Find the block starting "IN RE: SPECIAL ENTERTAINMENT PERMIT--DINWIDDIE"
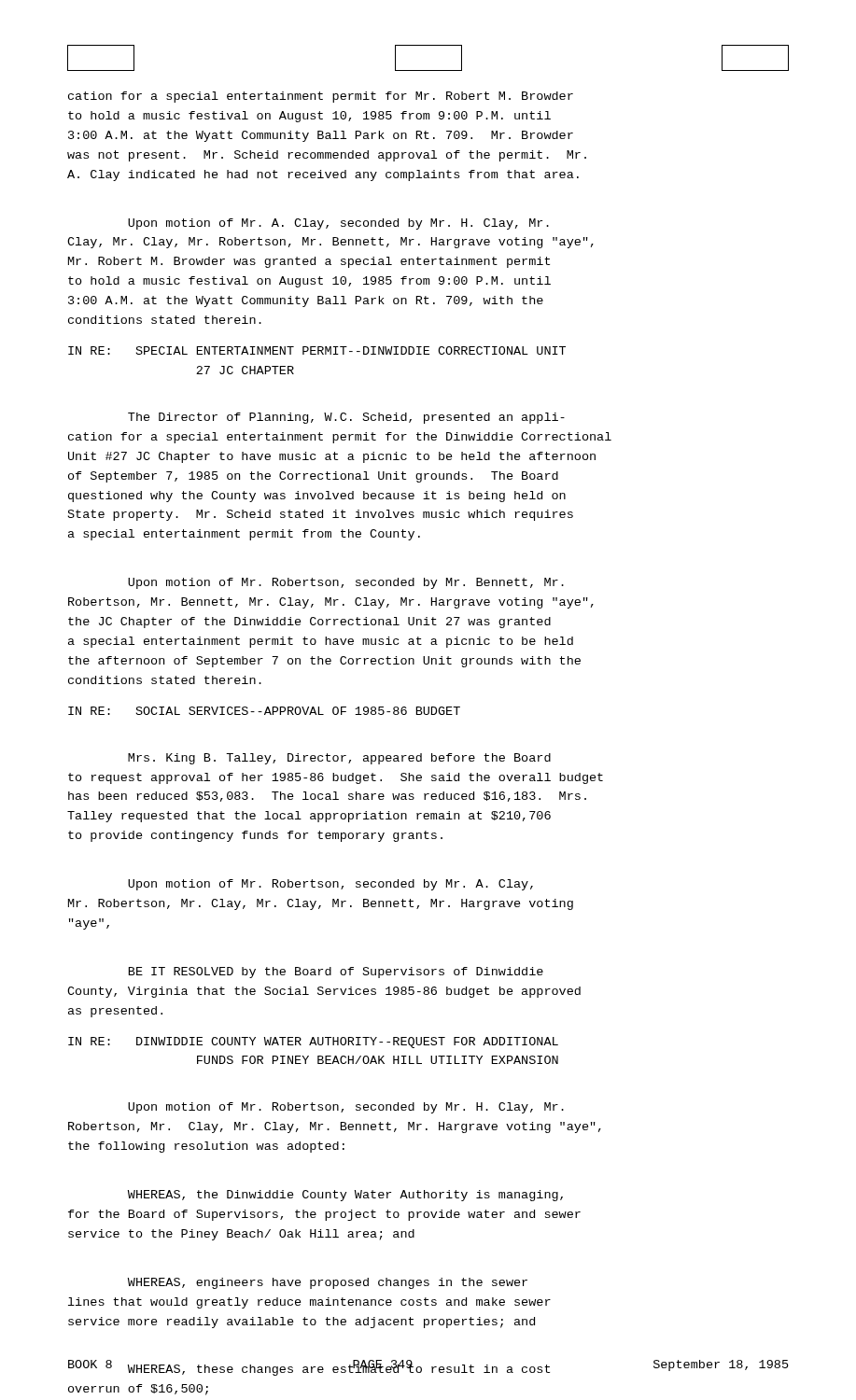Screen dimensions: 1400x856 coord(428,362)
